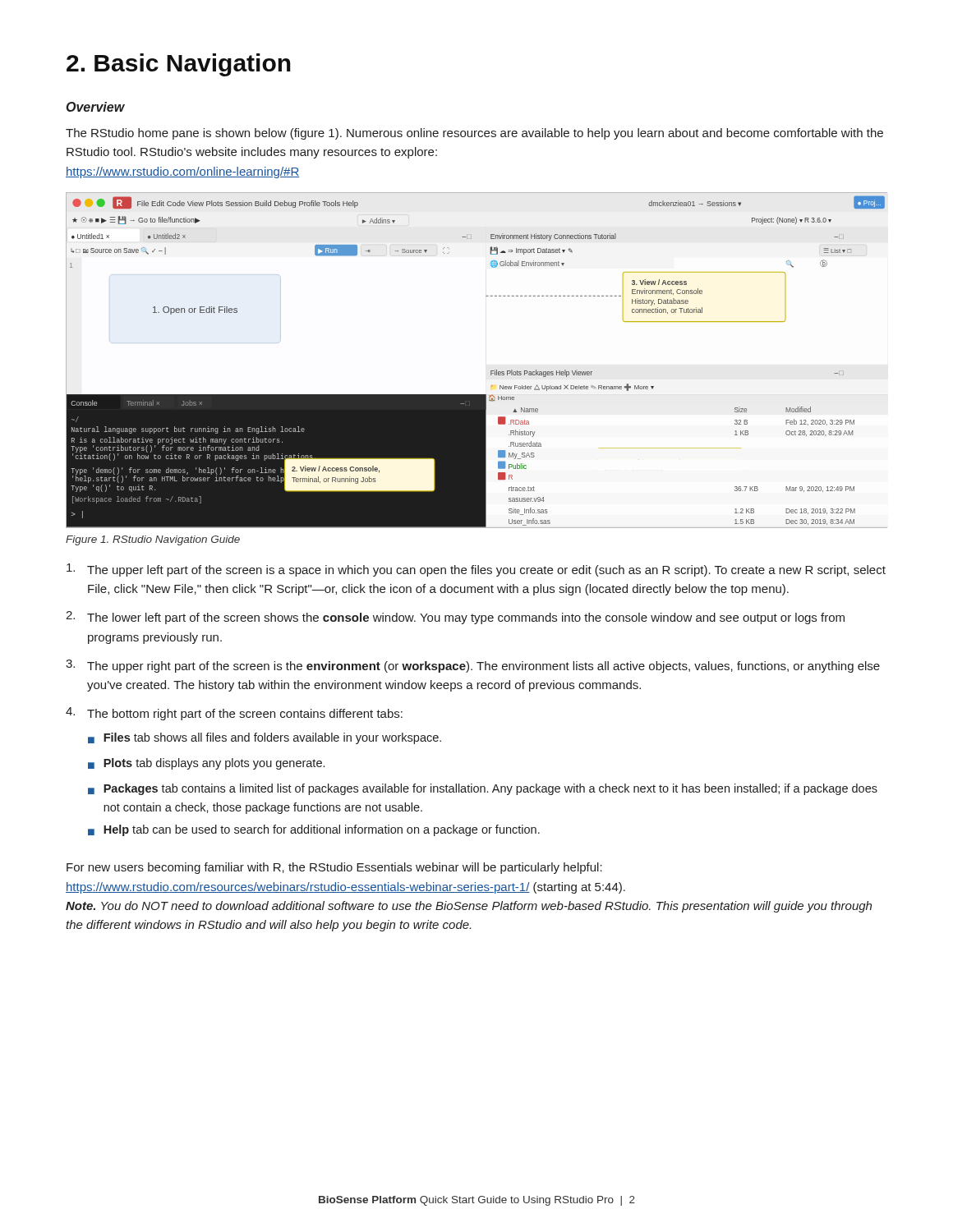Viewport: 953px width, 1232px height.
Task: Locate the text block containing "For new users becoming familiar with"
Action: coord(476,896)
